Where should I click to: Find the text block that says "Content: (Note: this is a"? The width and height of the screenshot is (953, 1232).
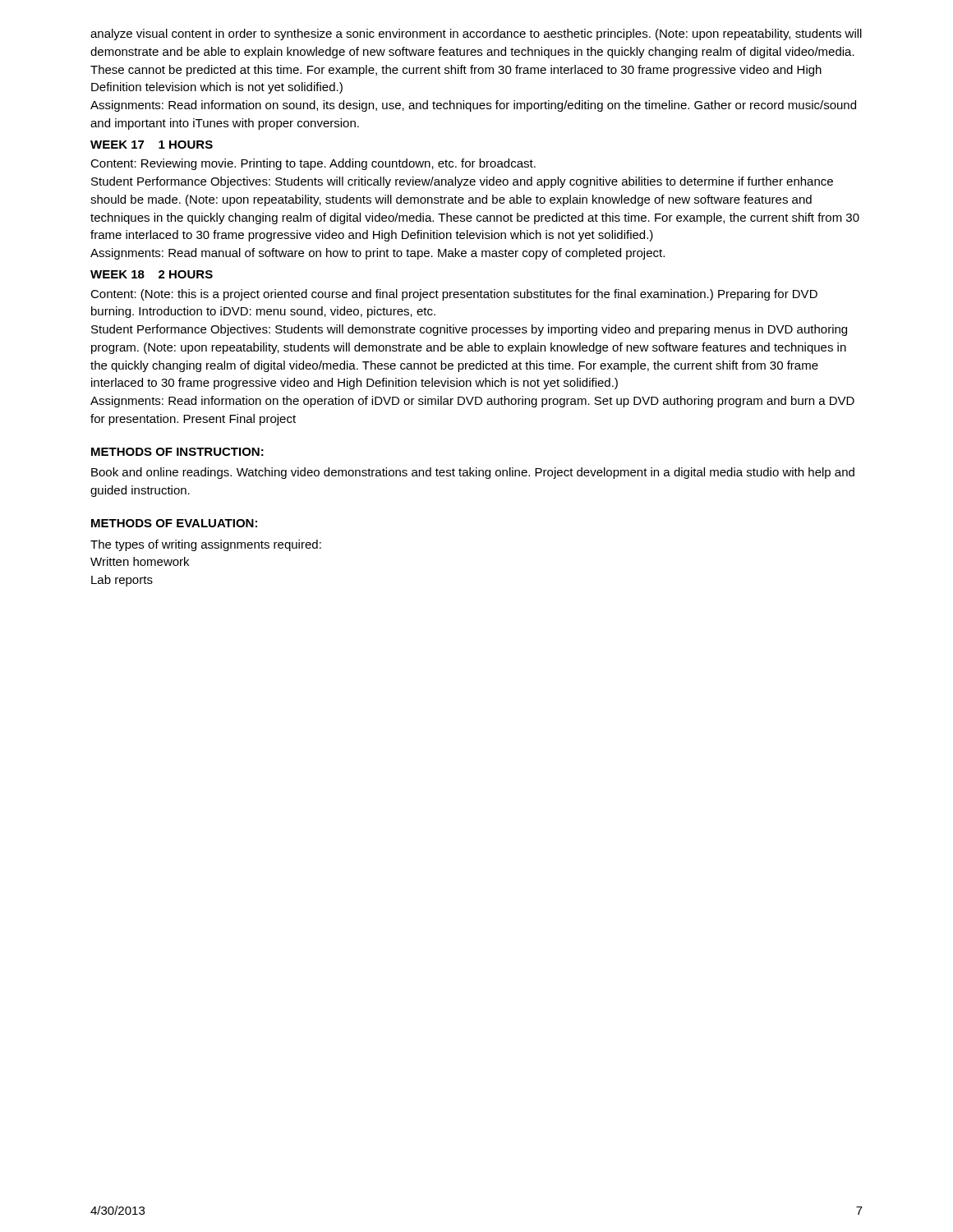click(473, 356)
